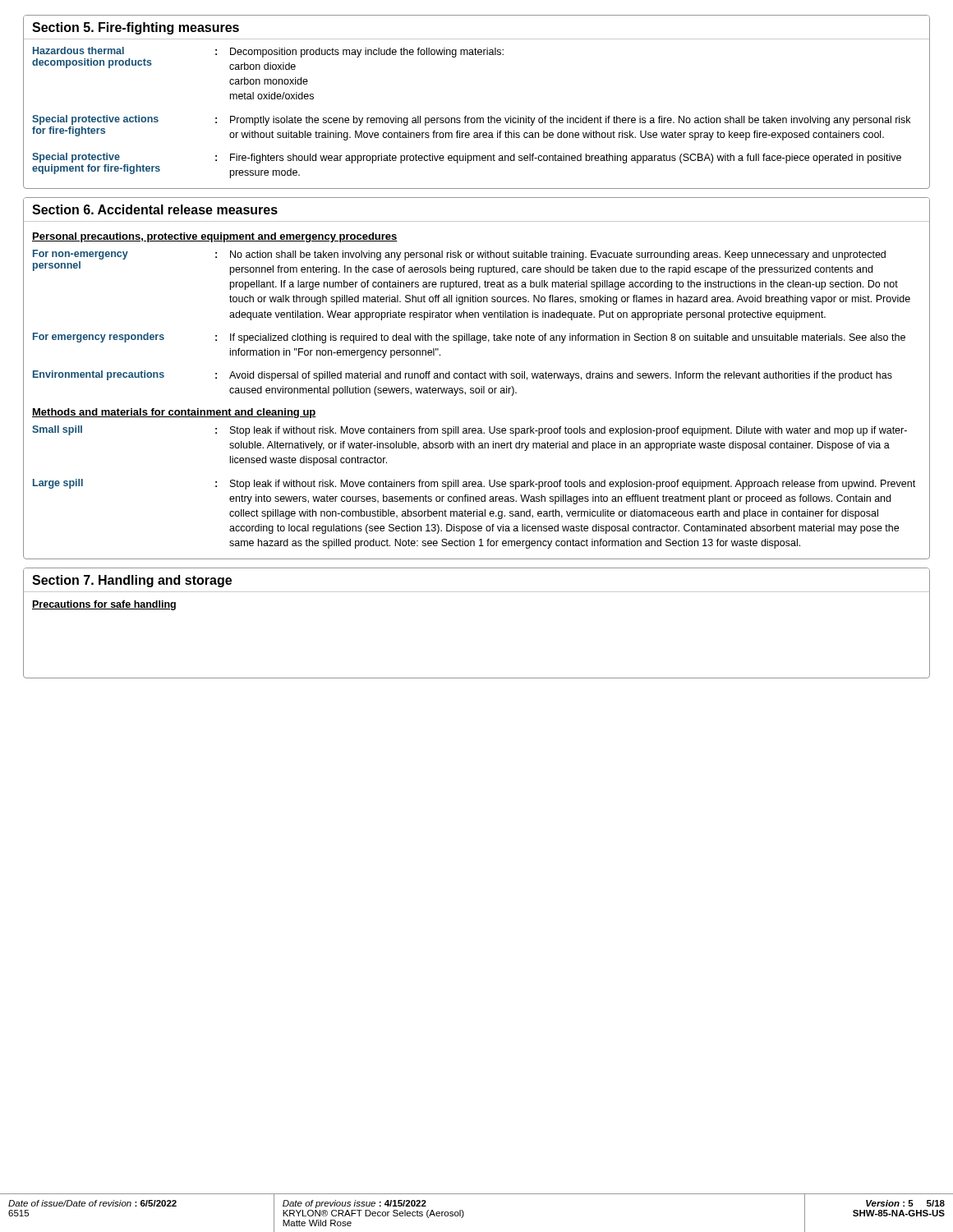Find the text block starting "Precautions for safe handling"
Screen dimensions: 1232x953
(104, 605)
